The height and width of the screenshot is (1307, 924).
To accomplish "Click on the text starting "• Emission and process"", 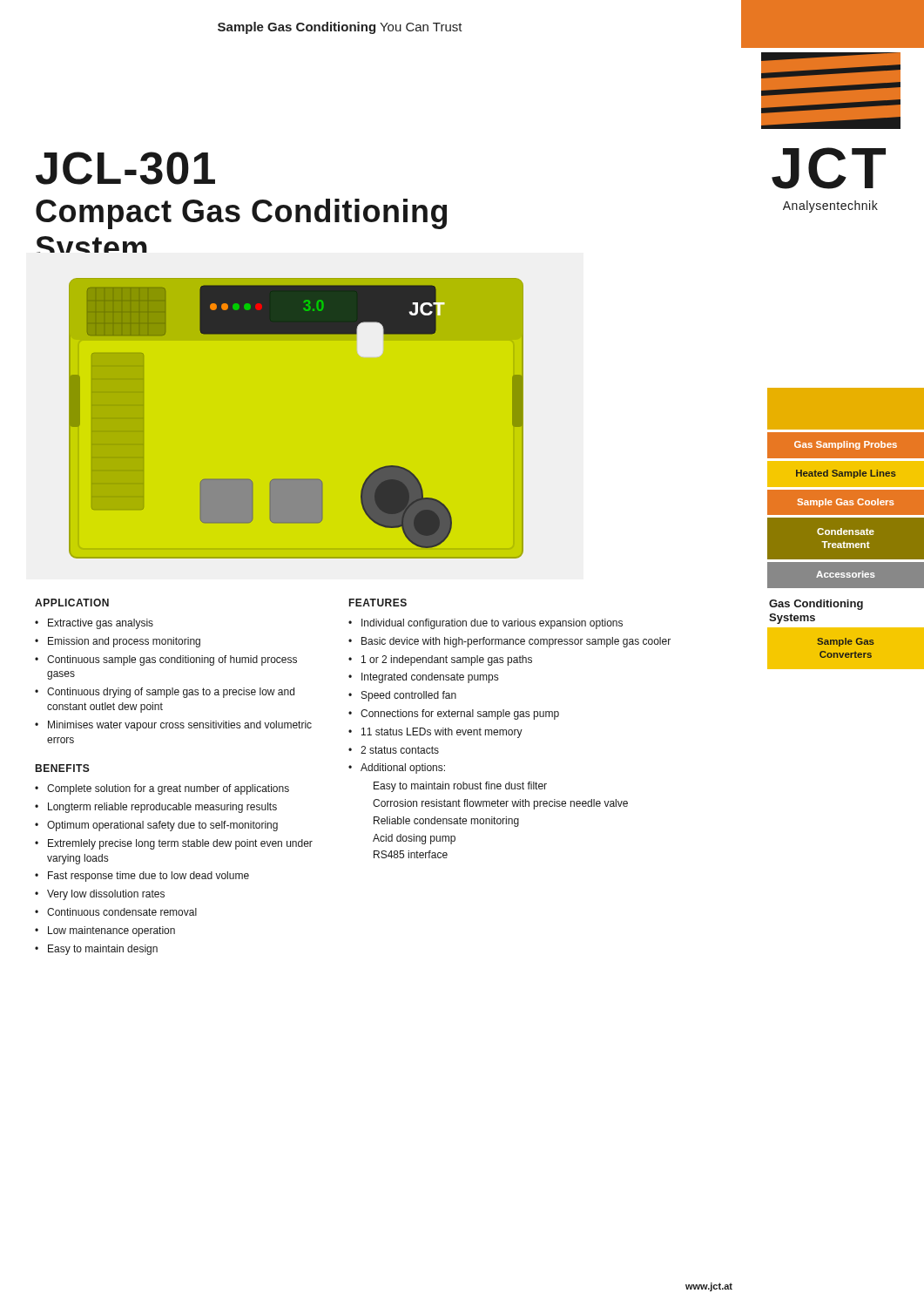I will 118,641.
